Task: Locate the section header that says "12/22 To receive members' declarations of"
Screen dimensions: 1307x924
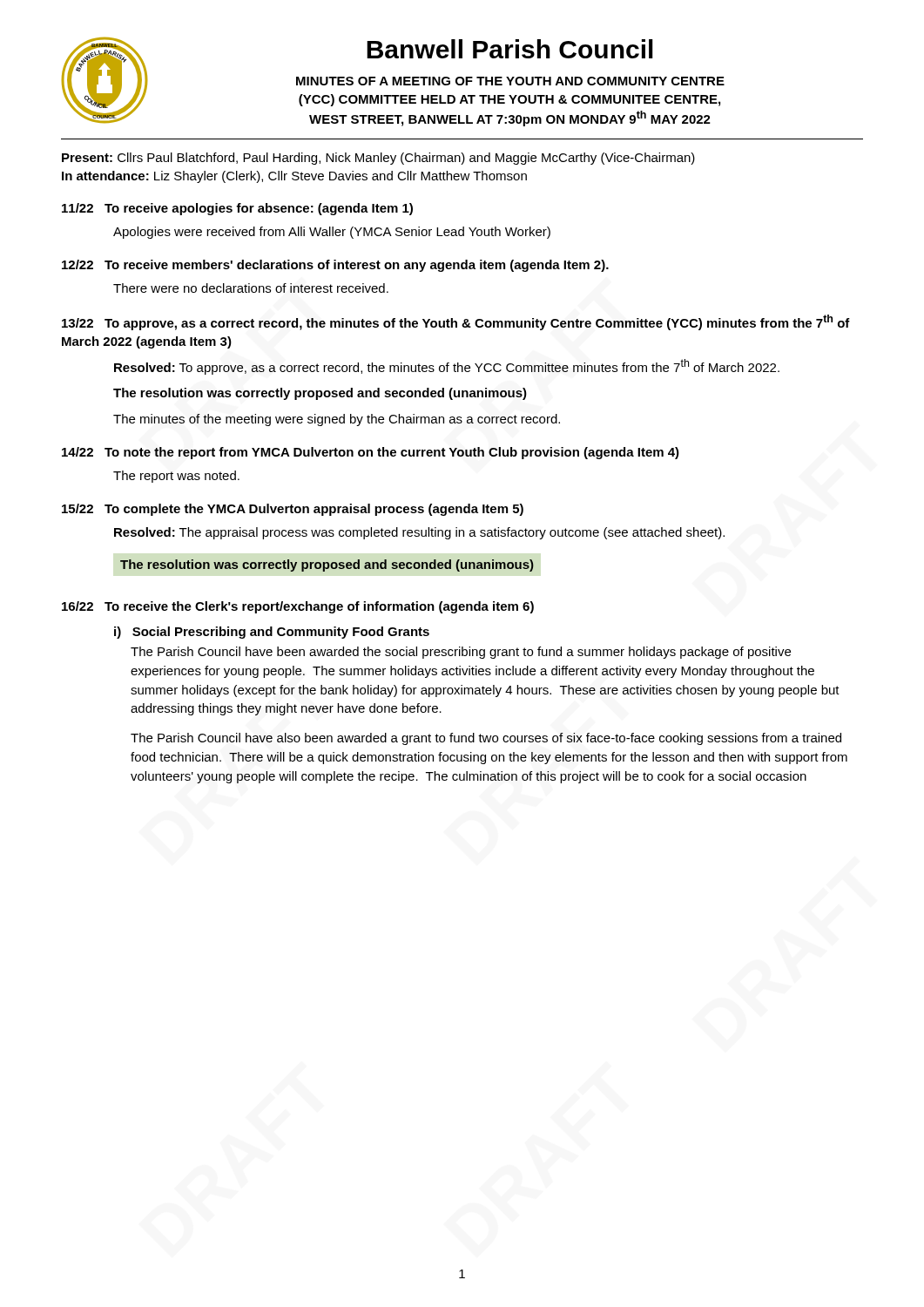Action: [335, 264]
